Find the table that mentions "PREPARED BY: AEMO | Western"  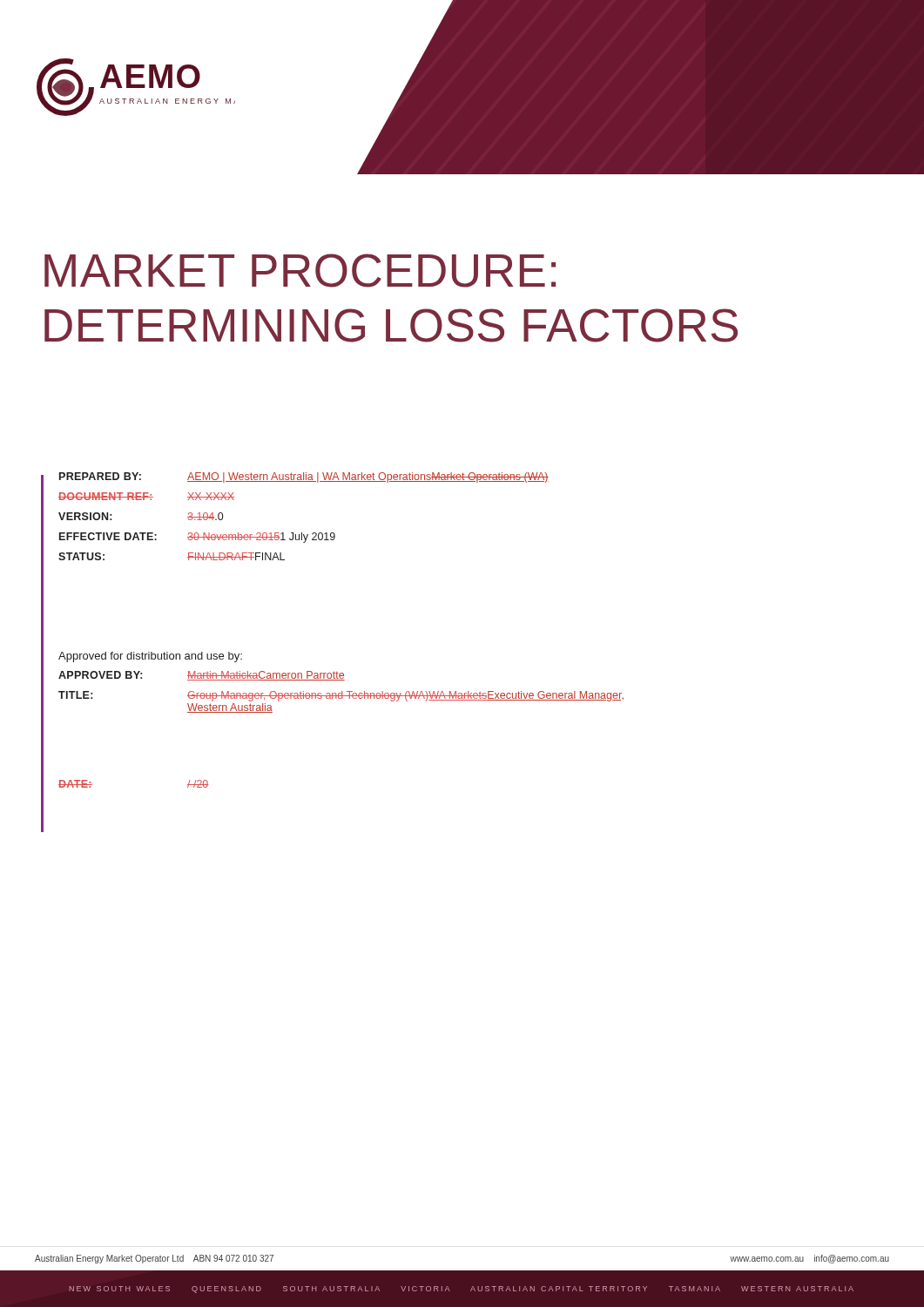[450, 521]
